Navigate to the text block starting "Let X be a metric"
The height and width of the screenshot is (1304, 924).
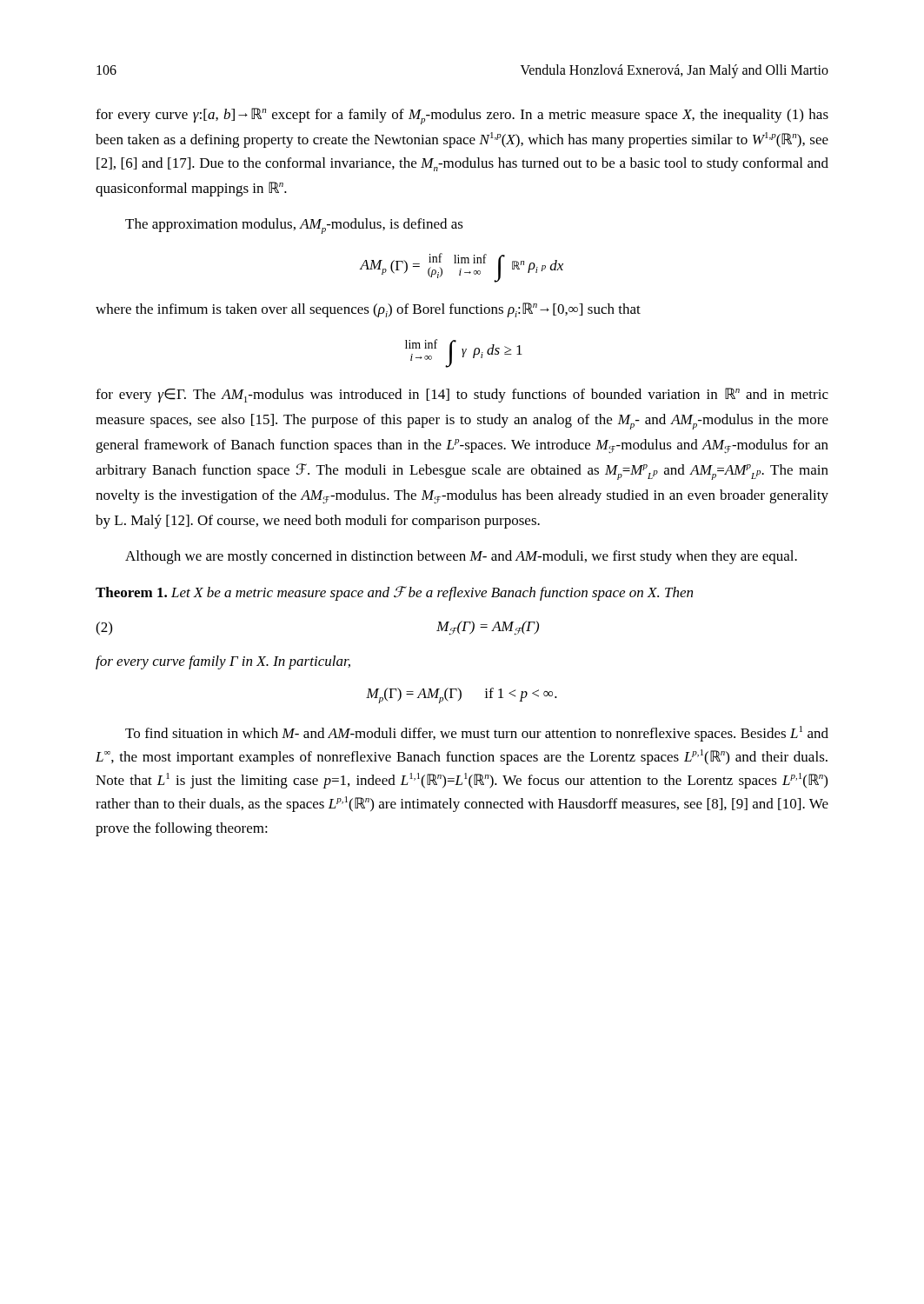coord(432,592)
